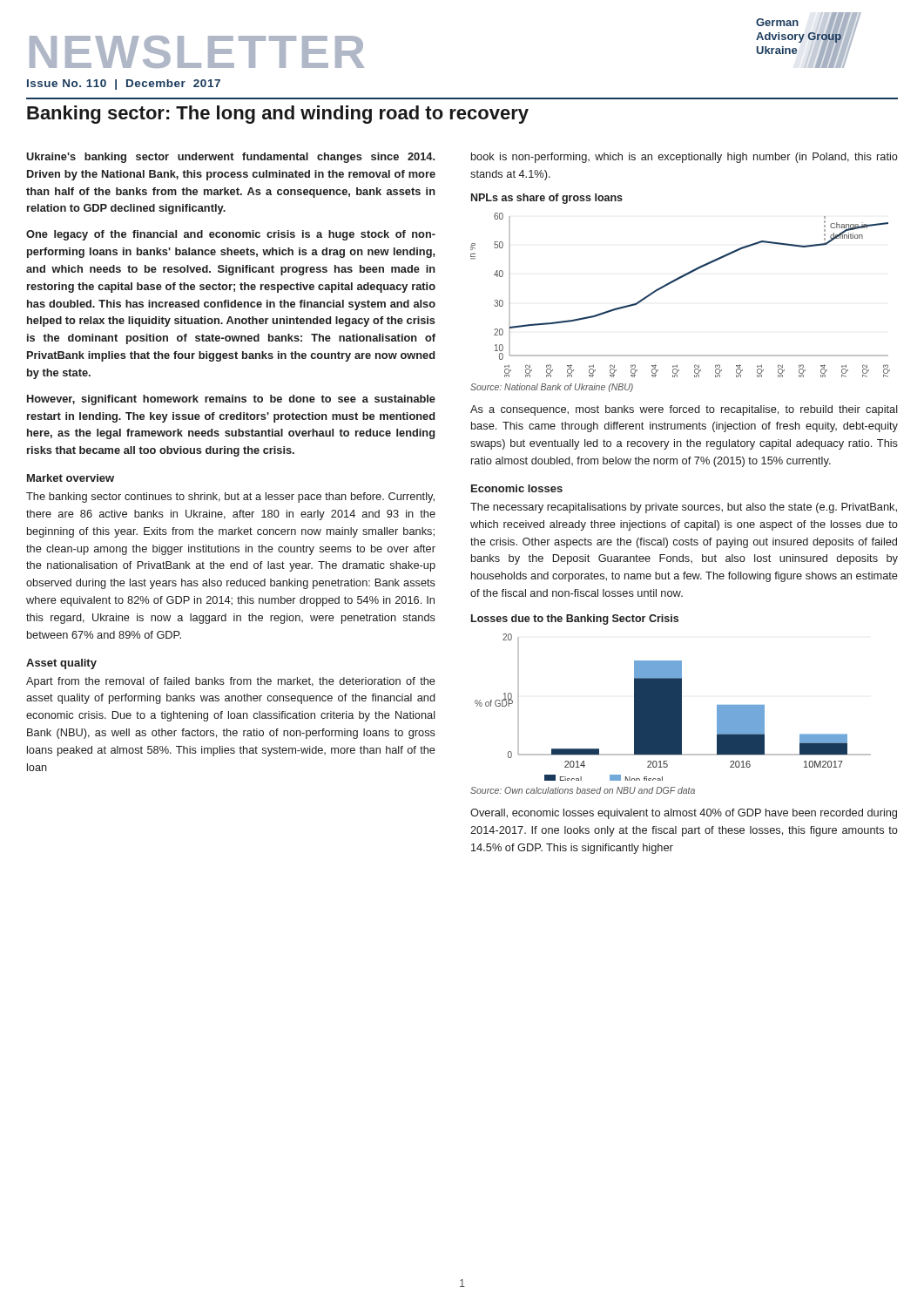The image size is (924, 1307).
Task: Point to the caption beginning "Source: Own calculations based on NBU"
Action: 583,790
